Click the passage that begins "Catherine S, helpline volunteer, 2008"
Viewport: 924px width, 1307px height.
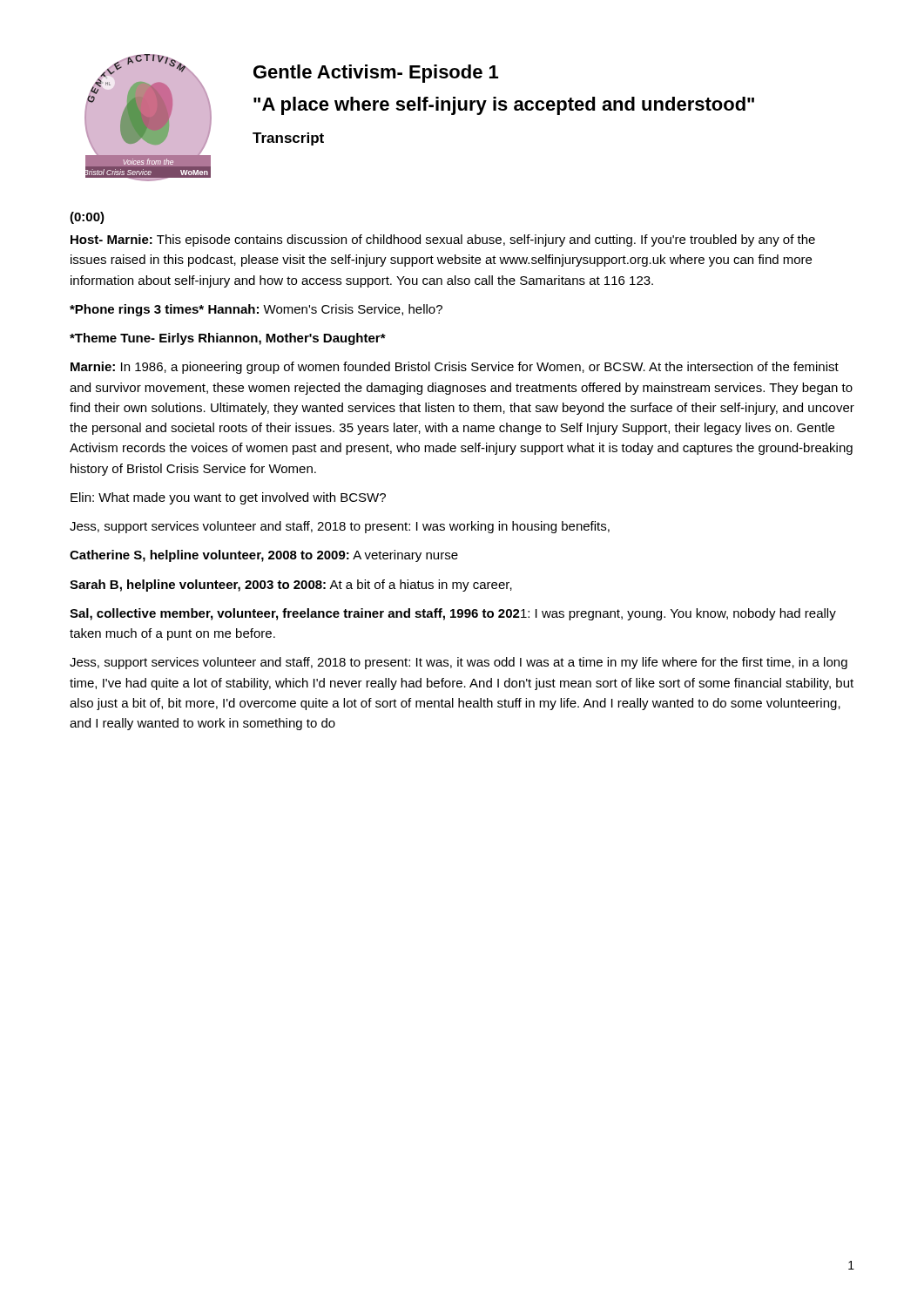coord(264,555)
